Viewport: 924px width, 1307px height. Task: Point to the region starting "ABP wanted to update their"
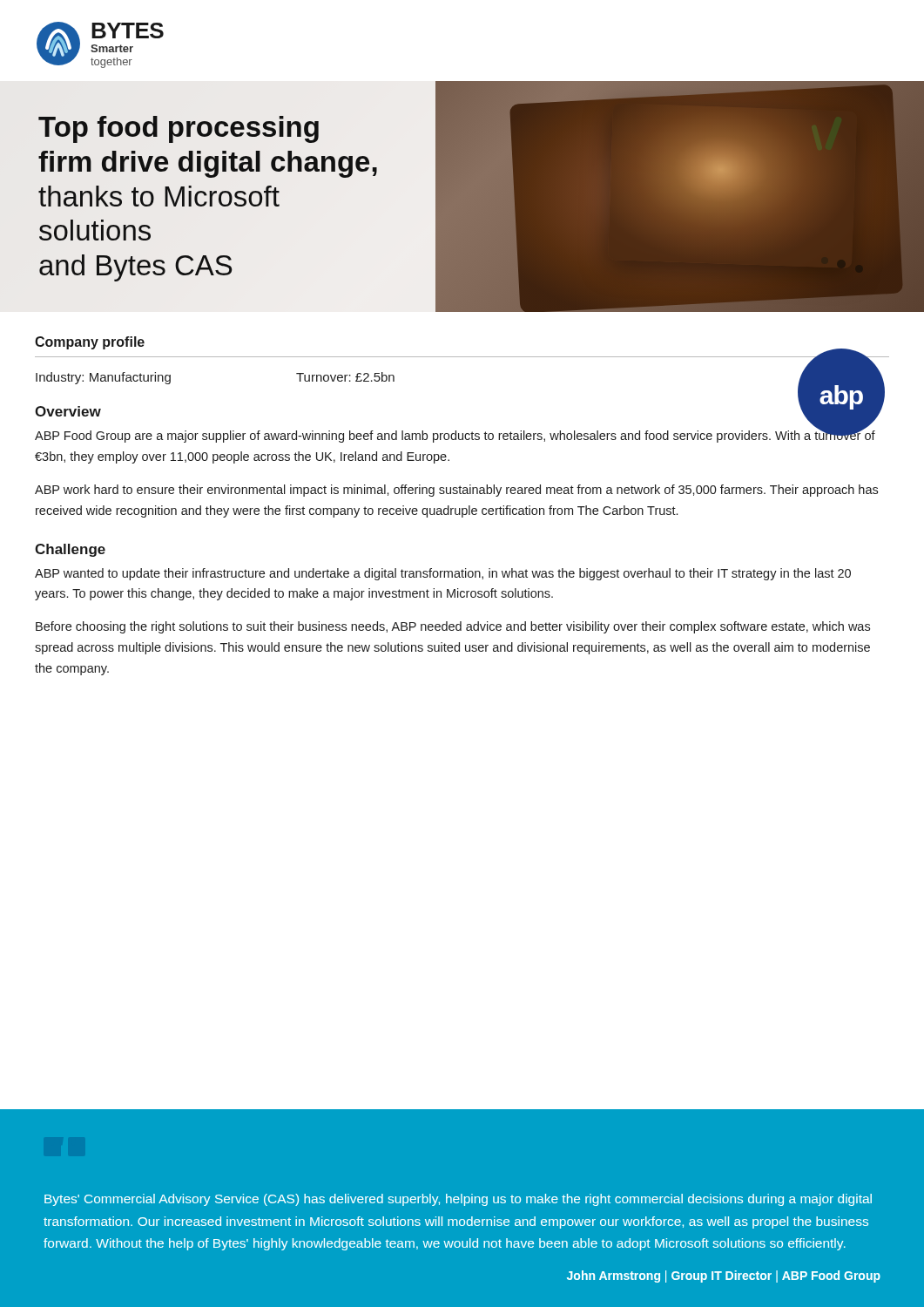coord(443,583)
